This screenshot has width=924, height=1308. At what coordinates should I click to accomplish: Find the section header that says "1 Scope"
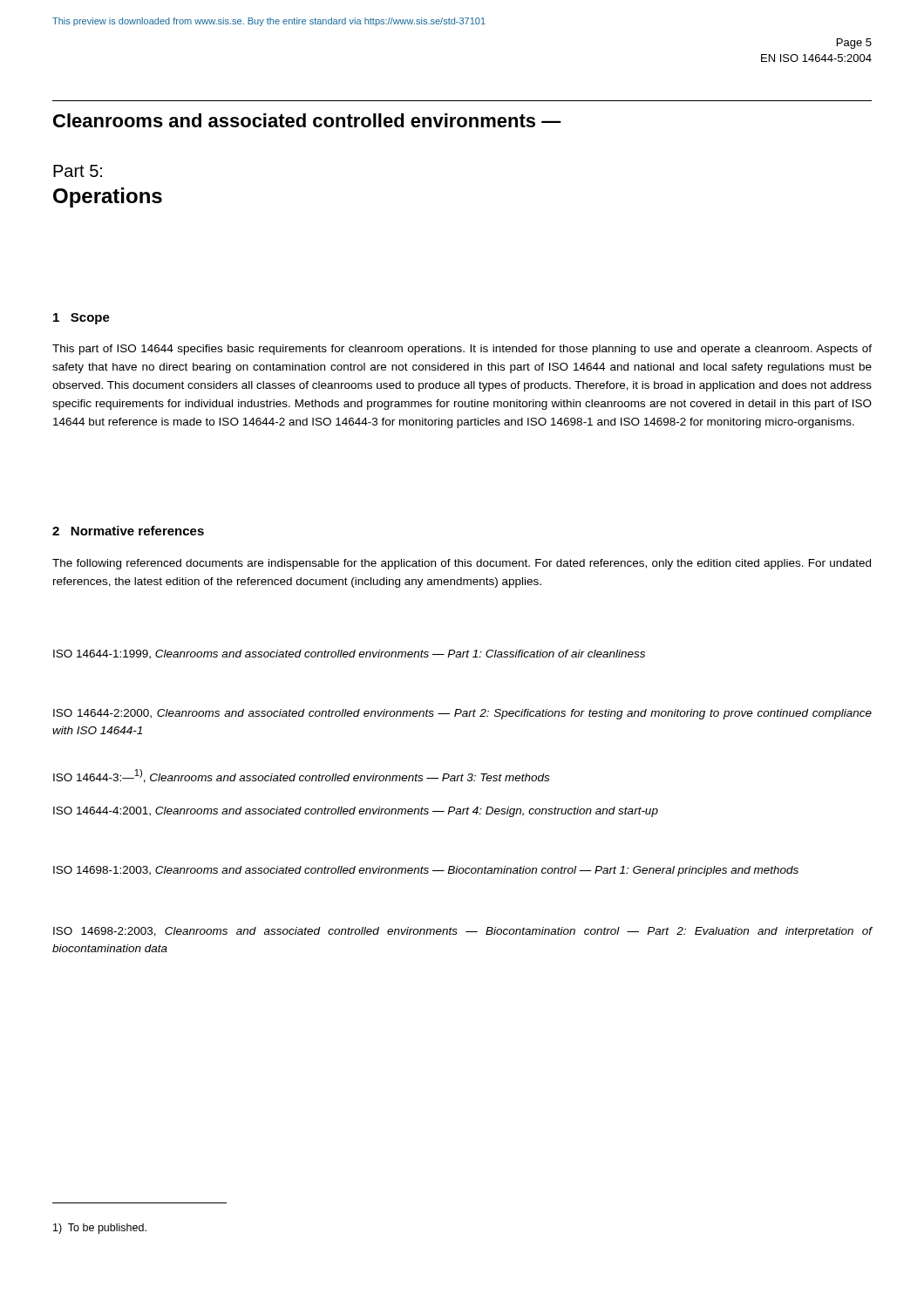81,317
